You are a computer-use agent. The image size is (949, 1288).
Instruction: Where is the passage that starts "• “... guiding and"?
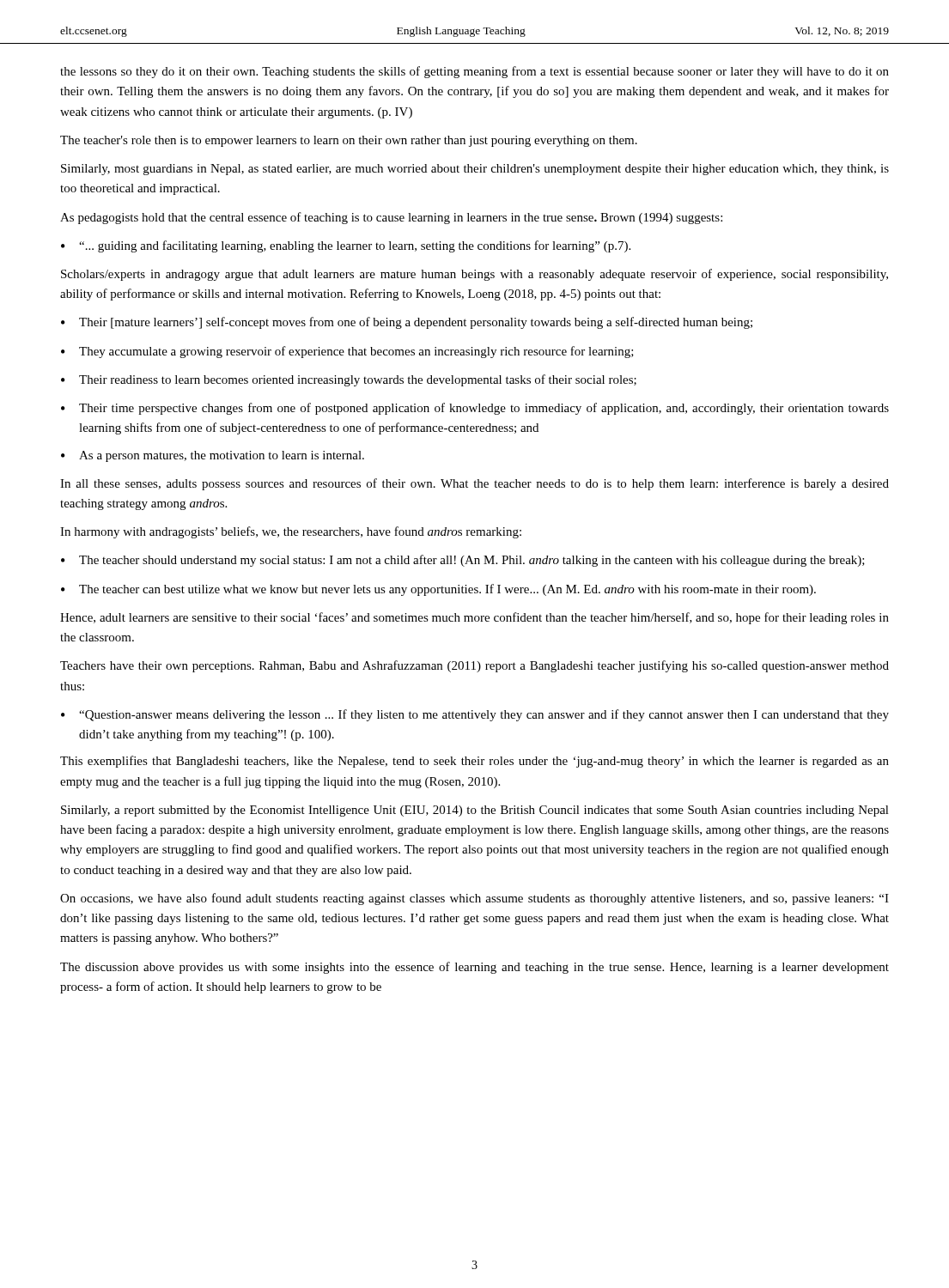click(474, 247)
